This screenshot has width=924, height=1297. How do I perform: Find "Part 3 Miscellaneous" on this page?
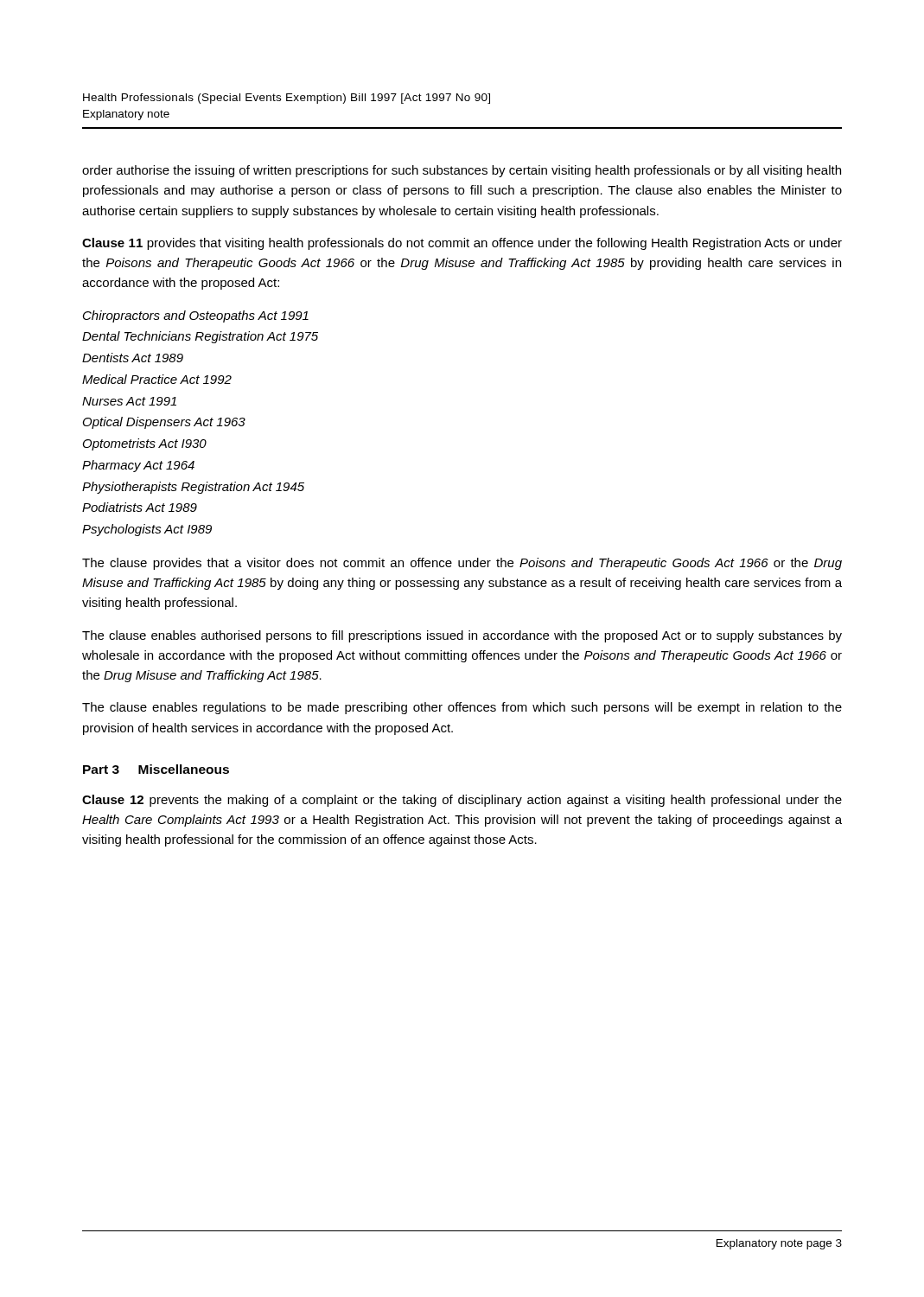point(156,769)
